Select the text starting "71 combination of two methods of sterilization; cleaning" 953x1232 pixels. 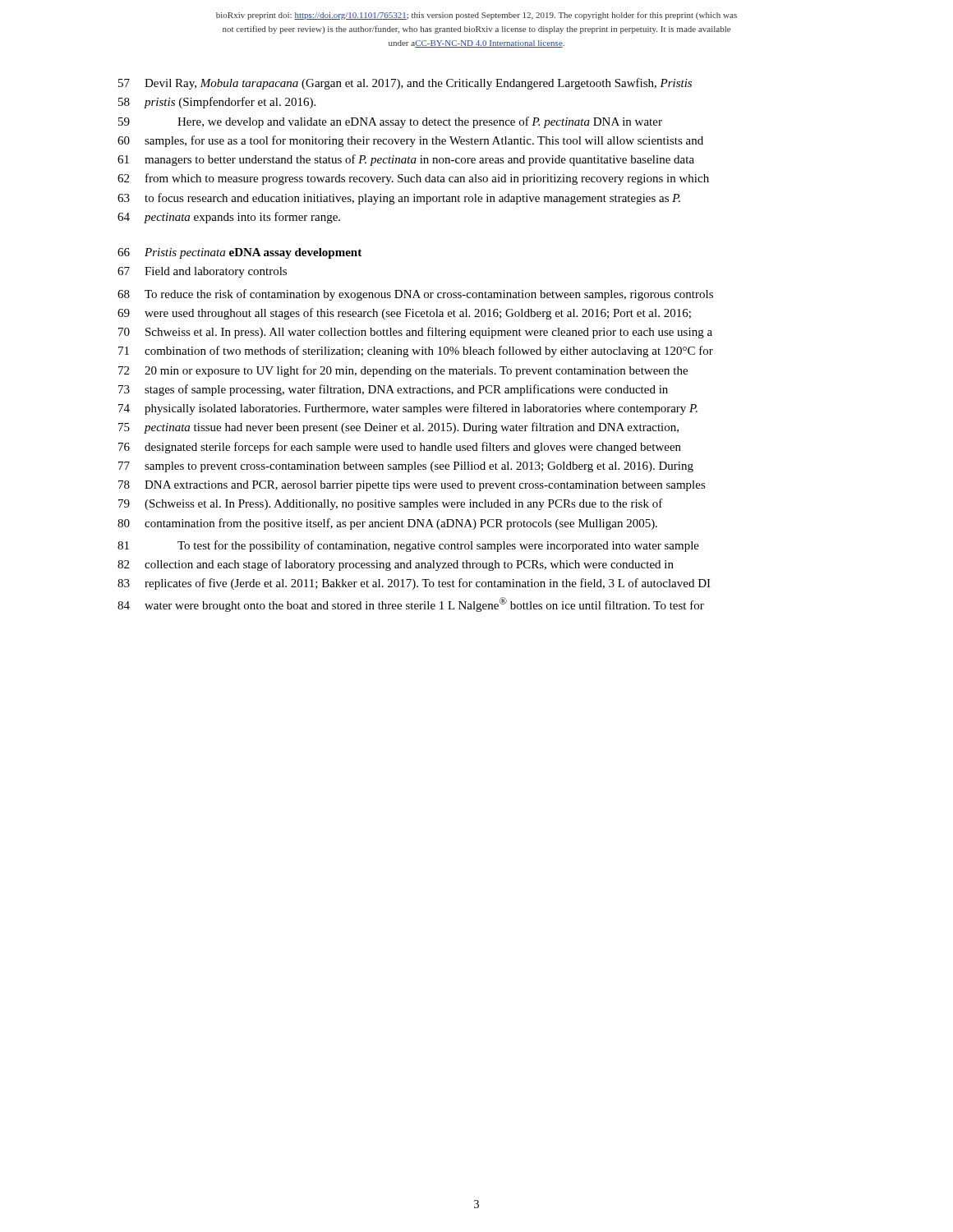(493, 351)
